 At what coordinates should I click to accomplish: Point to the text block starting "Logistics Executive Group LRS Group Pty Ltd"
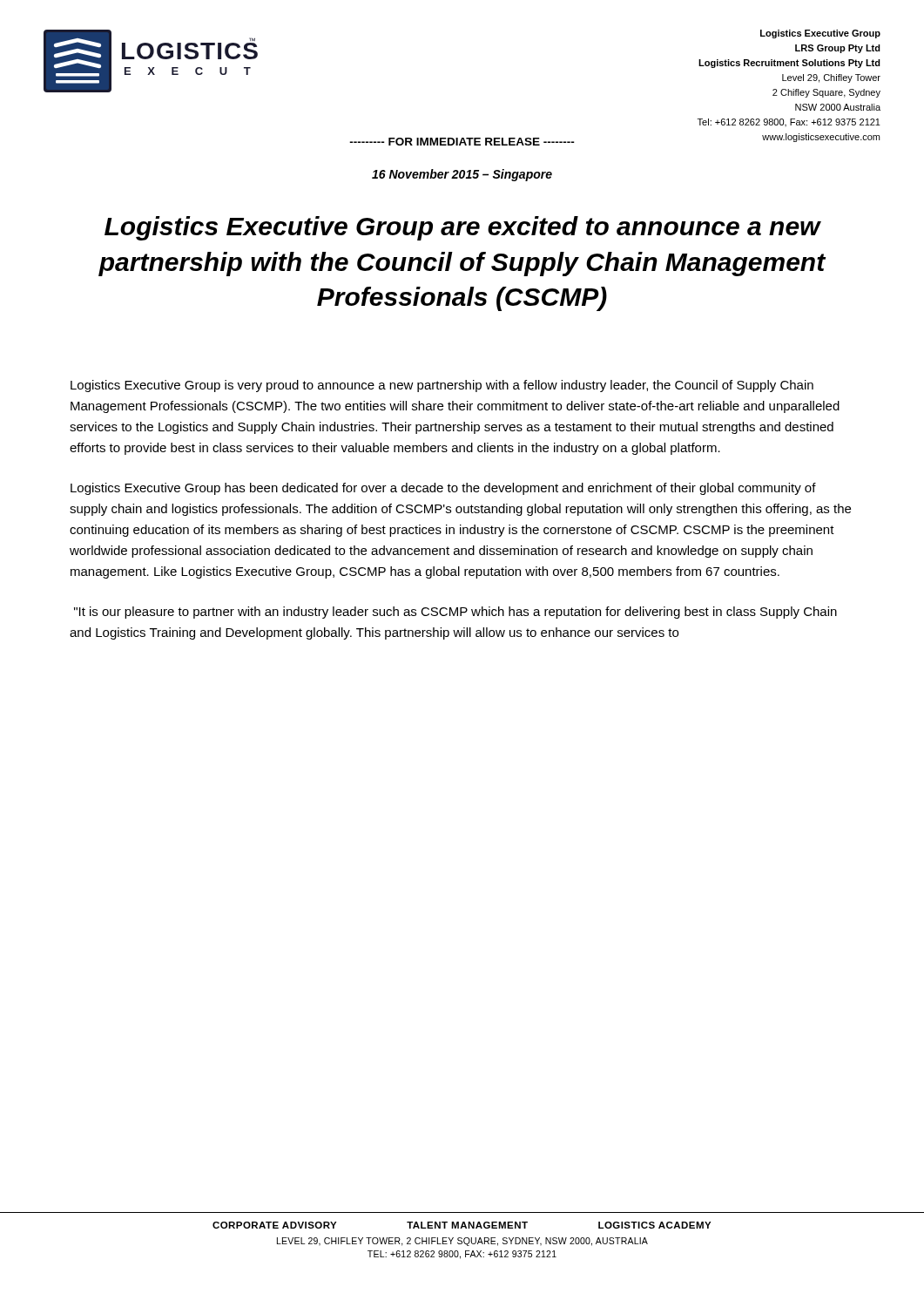pyautogui.click(x=789, y=85)
